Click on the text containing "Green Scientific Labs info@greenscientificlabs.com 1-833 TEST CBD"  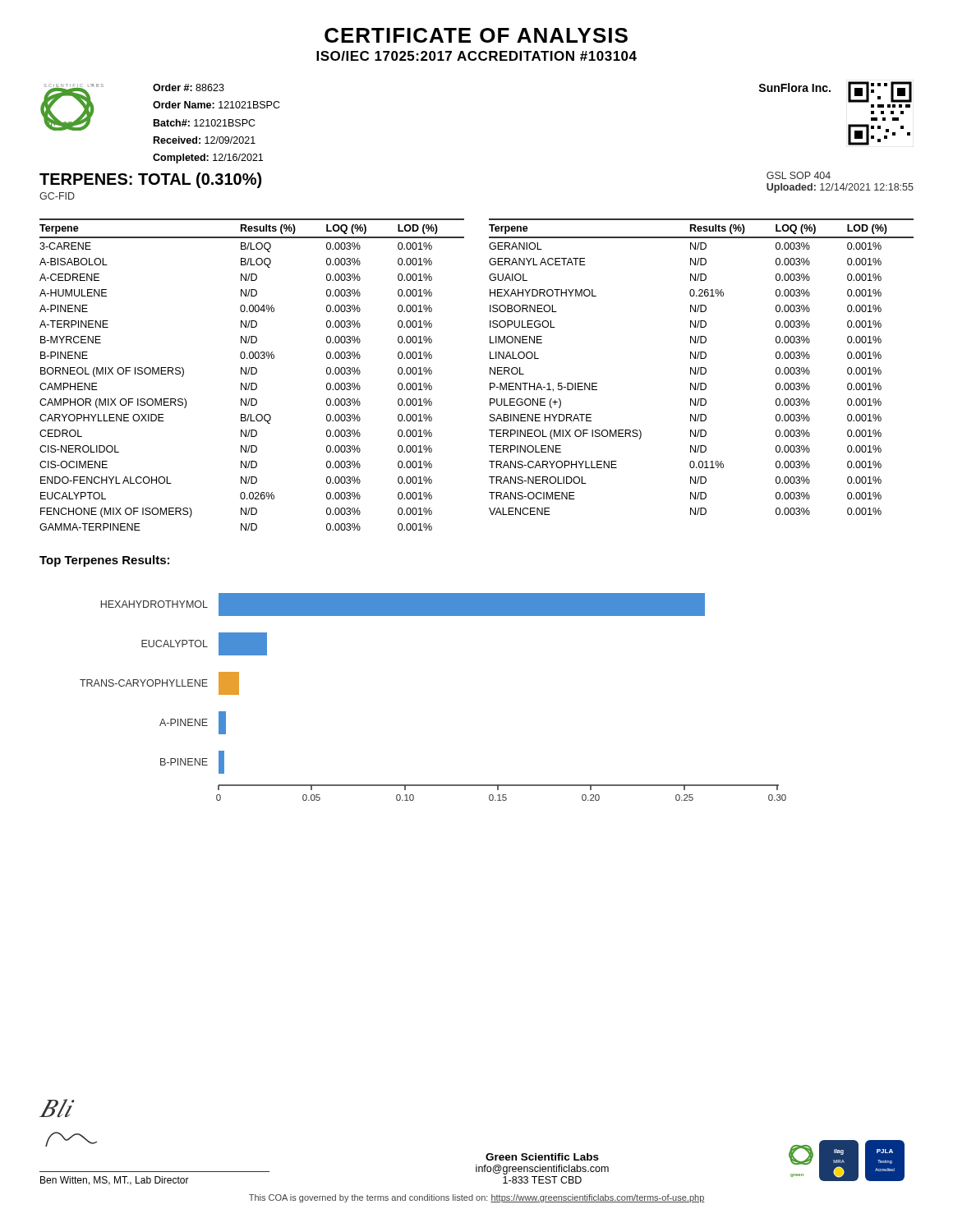542,1168
